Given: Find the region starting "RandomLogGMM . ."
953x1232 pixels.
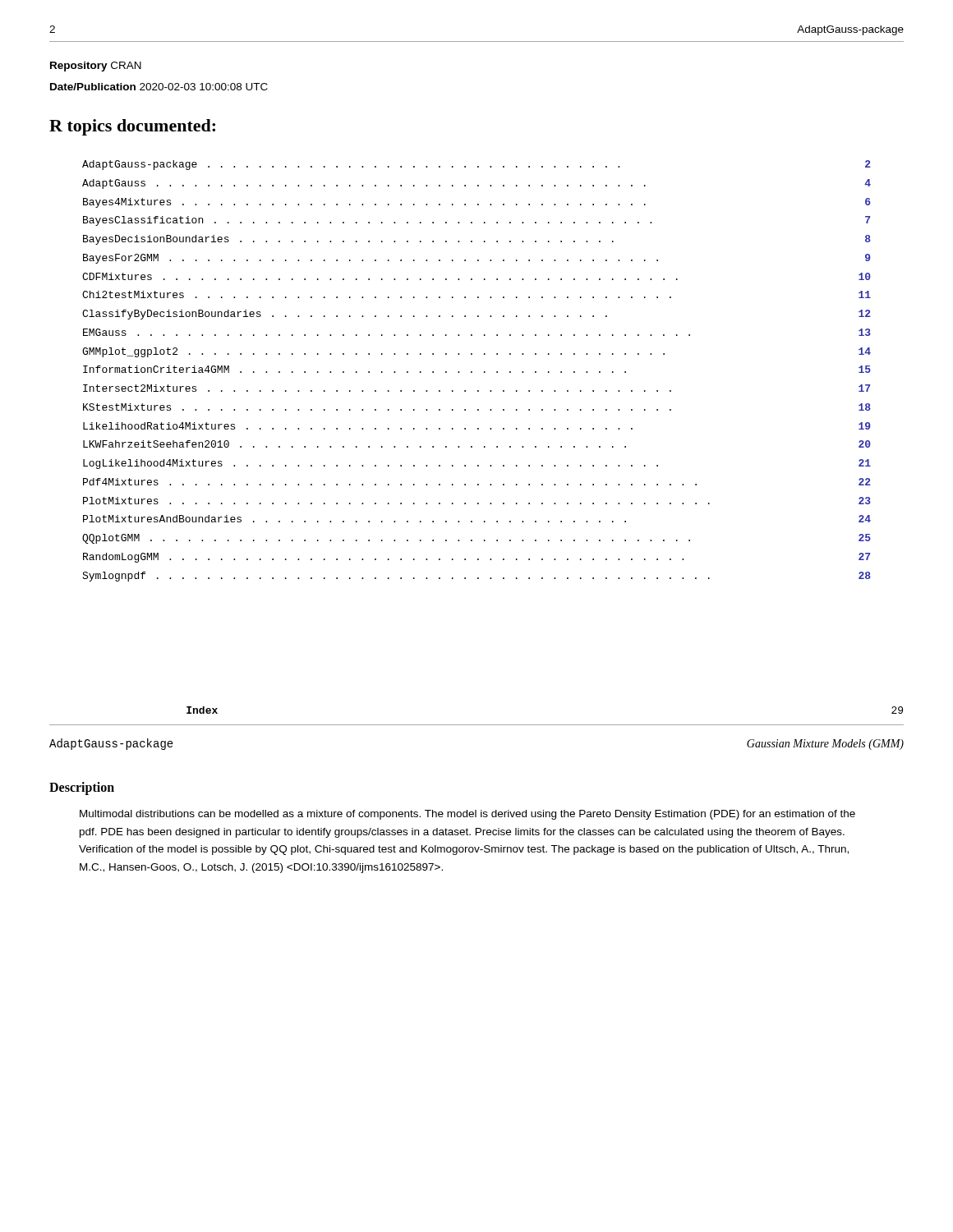Looking at the screenshot, I should (476, 558).
